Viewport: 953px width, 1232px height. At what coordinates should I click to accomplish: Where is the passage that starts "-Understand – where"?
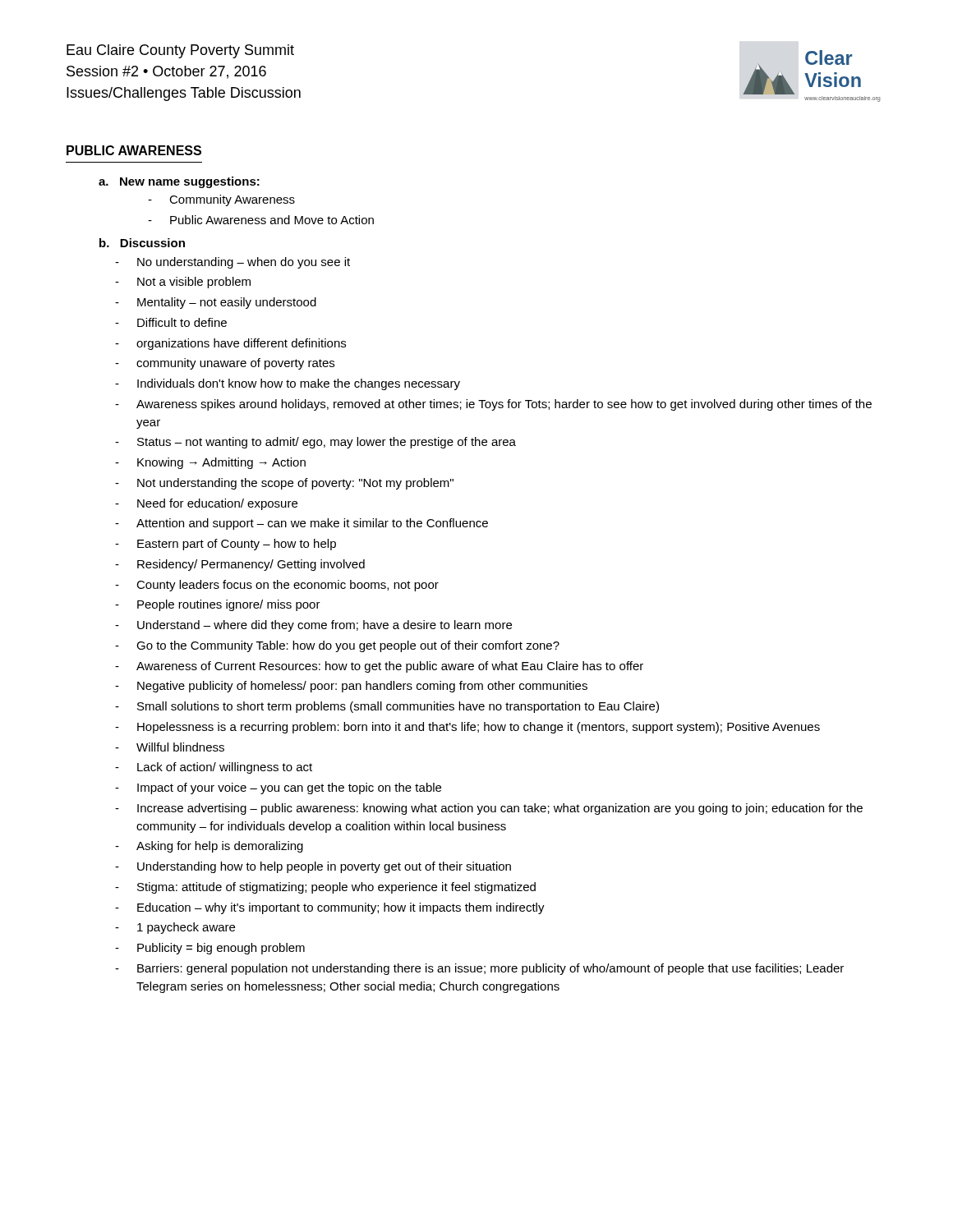click(501, 625)
